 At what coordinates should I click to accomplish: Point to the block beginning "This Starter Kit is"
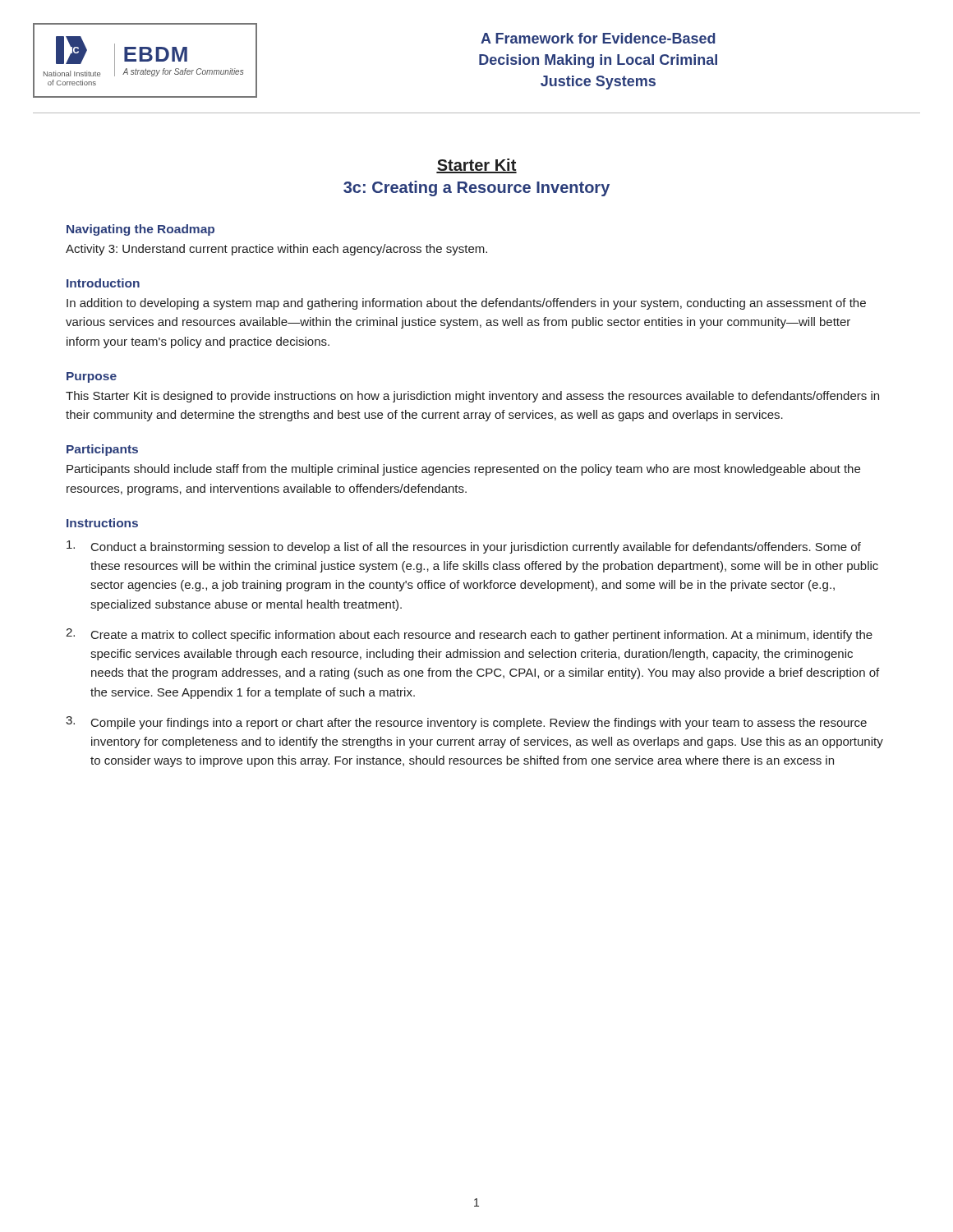coord(473,405)
